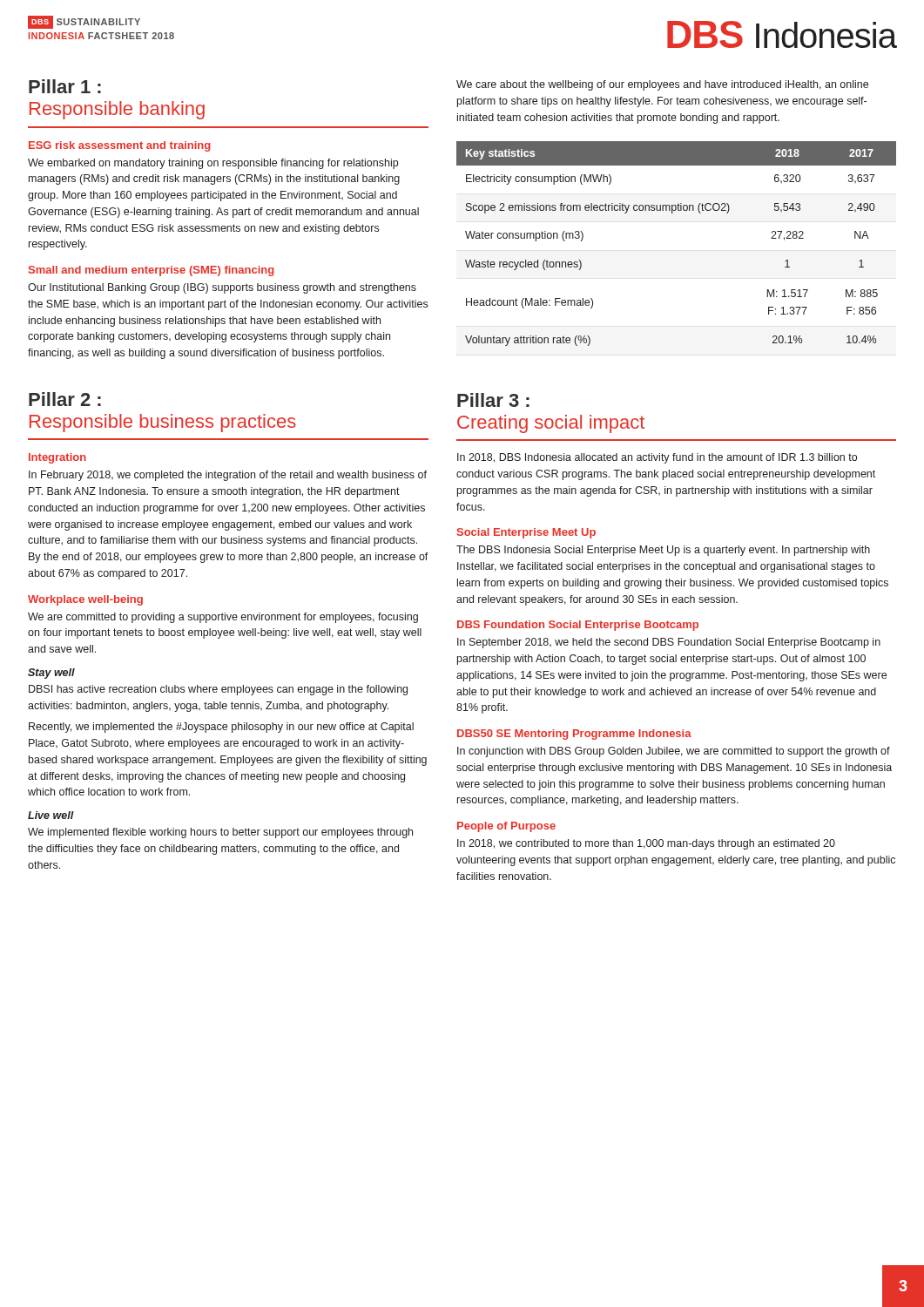Screen dimensions: 1307x924
Task: Locate the table with the text "Key statistics"
Action: click(676, 248)
